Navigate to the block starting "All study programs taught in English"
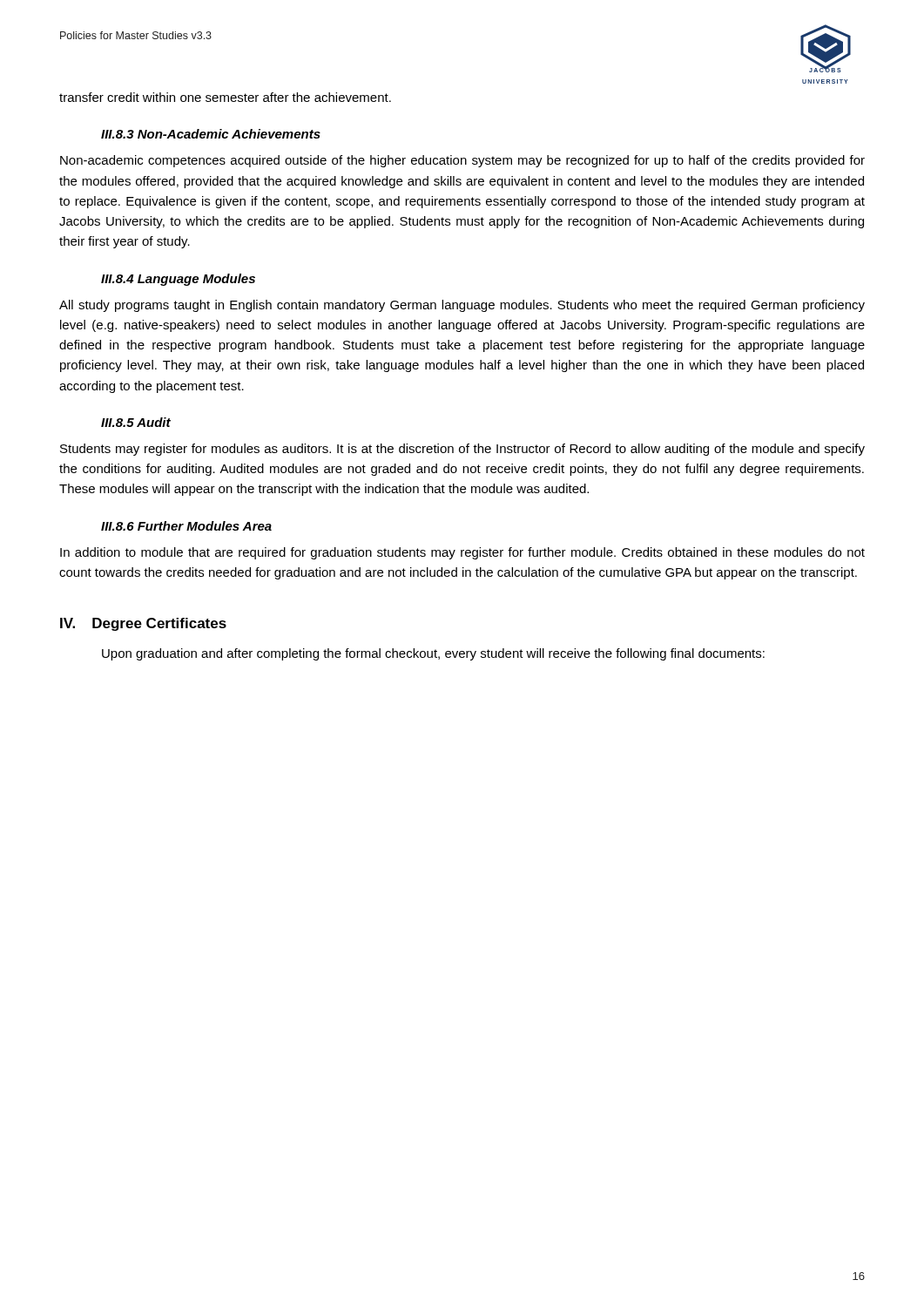 pyautogui.click(x=462, y=345)
